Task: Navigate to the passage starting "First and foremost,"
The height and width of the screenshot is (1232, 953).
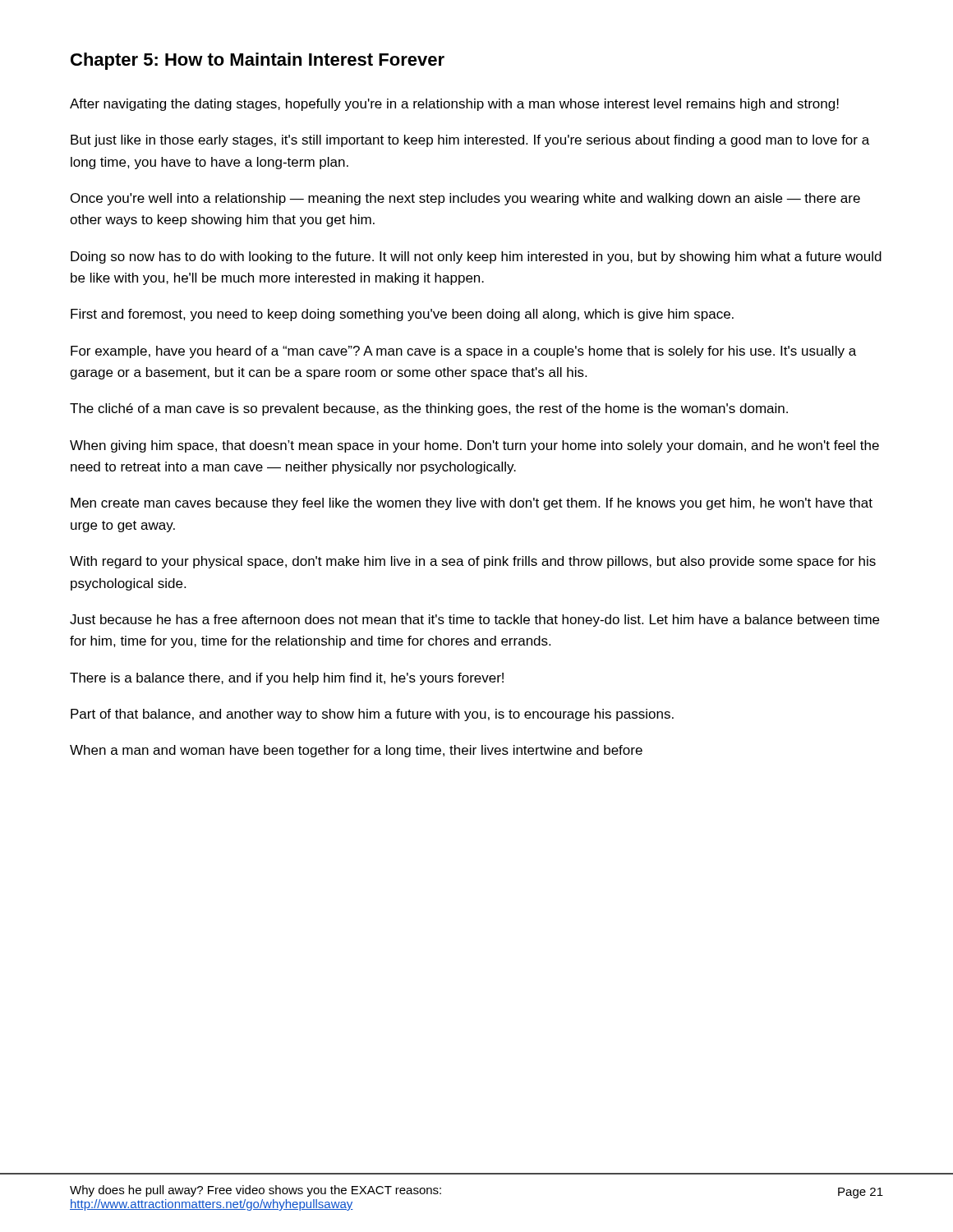Action: (x=402, y=314)
